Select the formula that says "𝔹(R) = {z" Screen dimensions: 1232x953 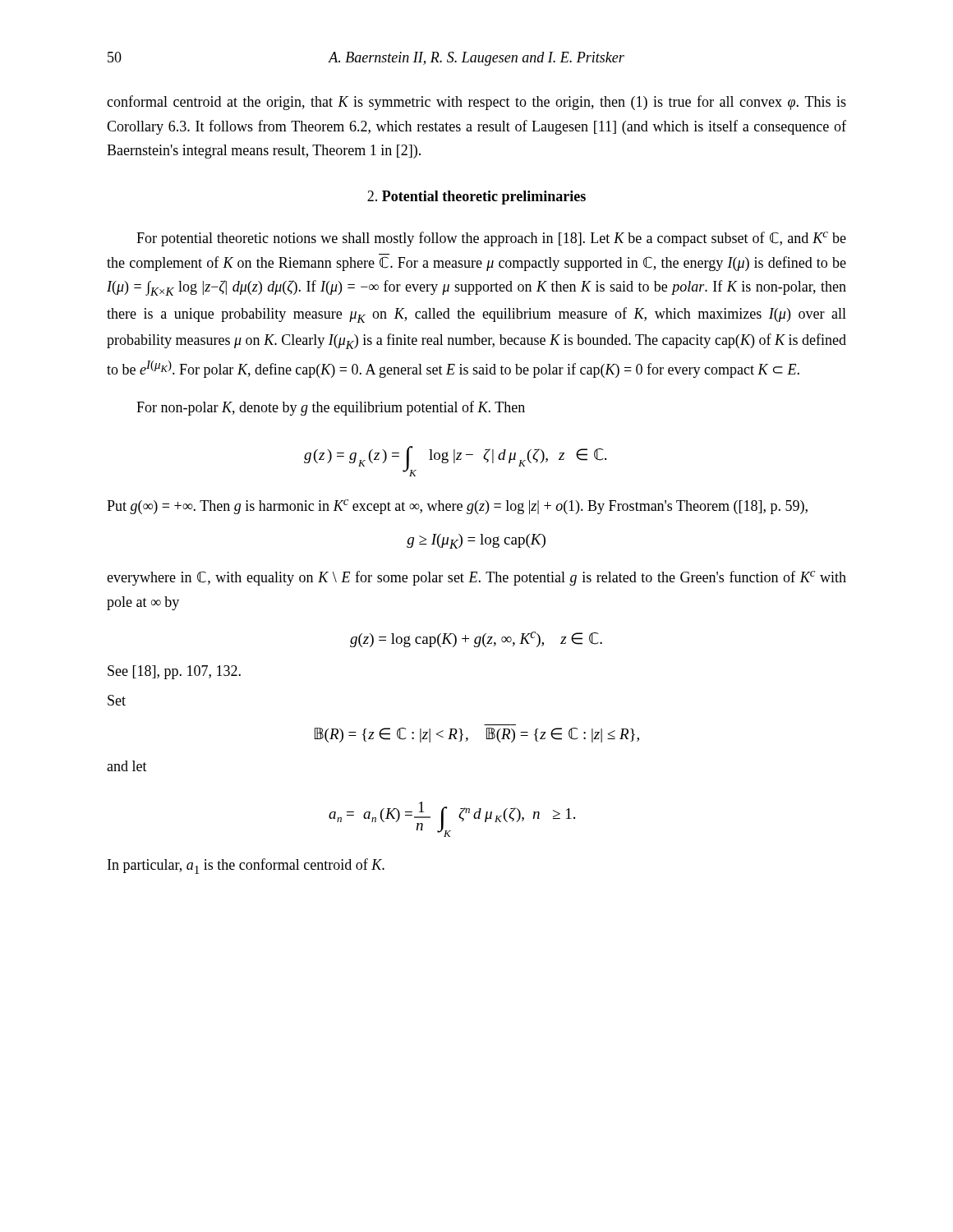point(476,734)
